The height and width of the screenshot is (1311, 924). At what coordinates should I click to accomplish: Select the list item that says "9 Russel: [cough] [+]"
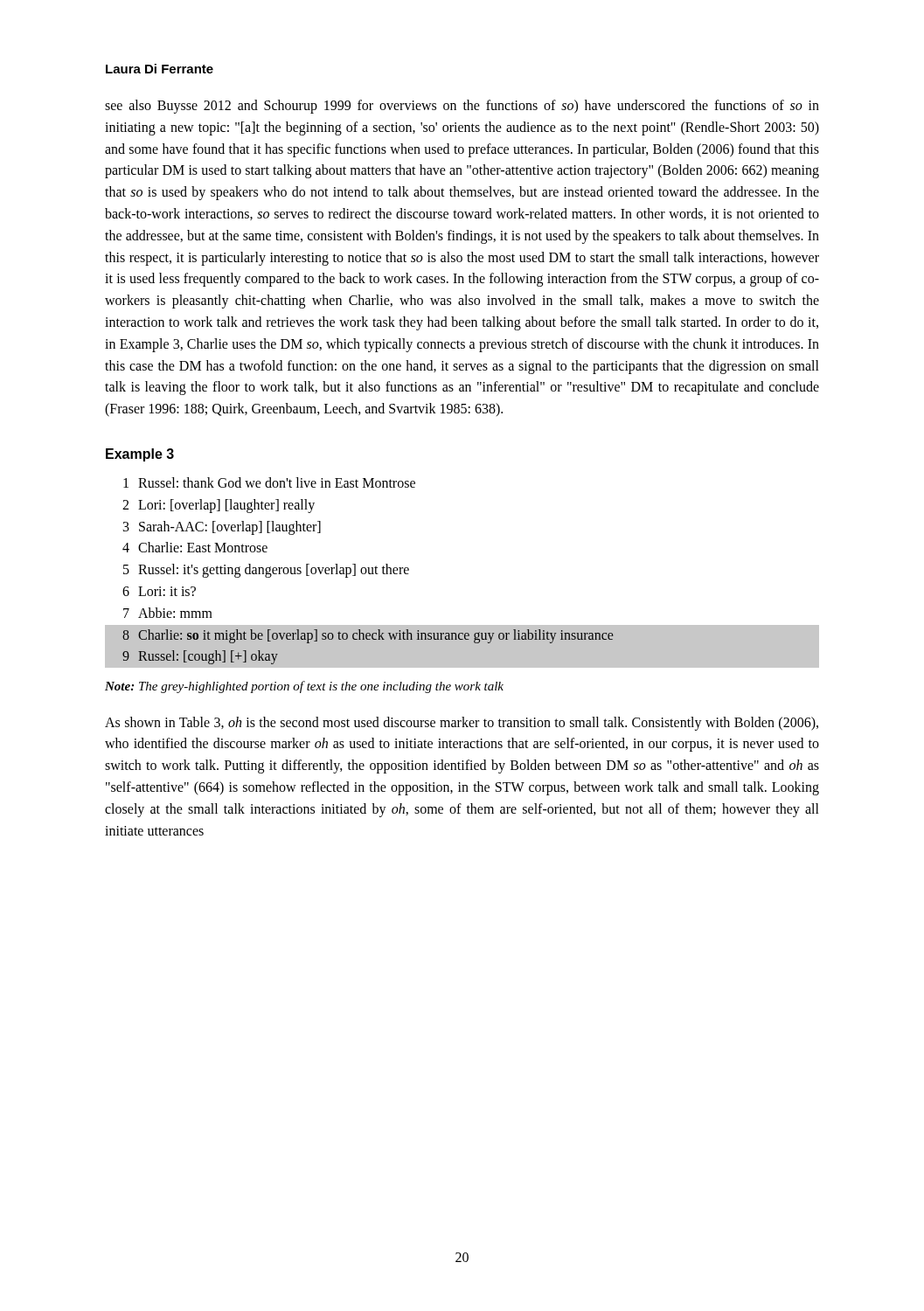coord(462,657)
